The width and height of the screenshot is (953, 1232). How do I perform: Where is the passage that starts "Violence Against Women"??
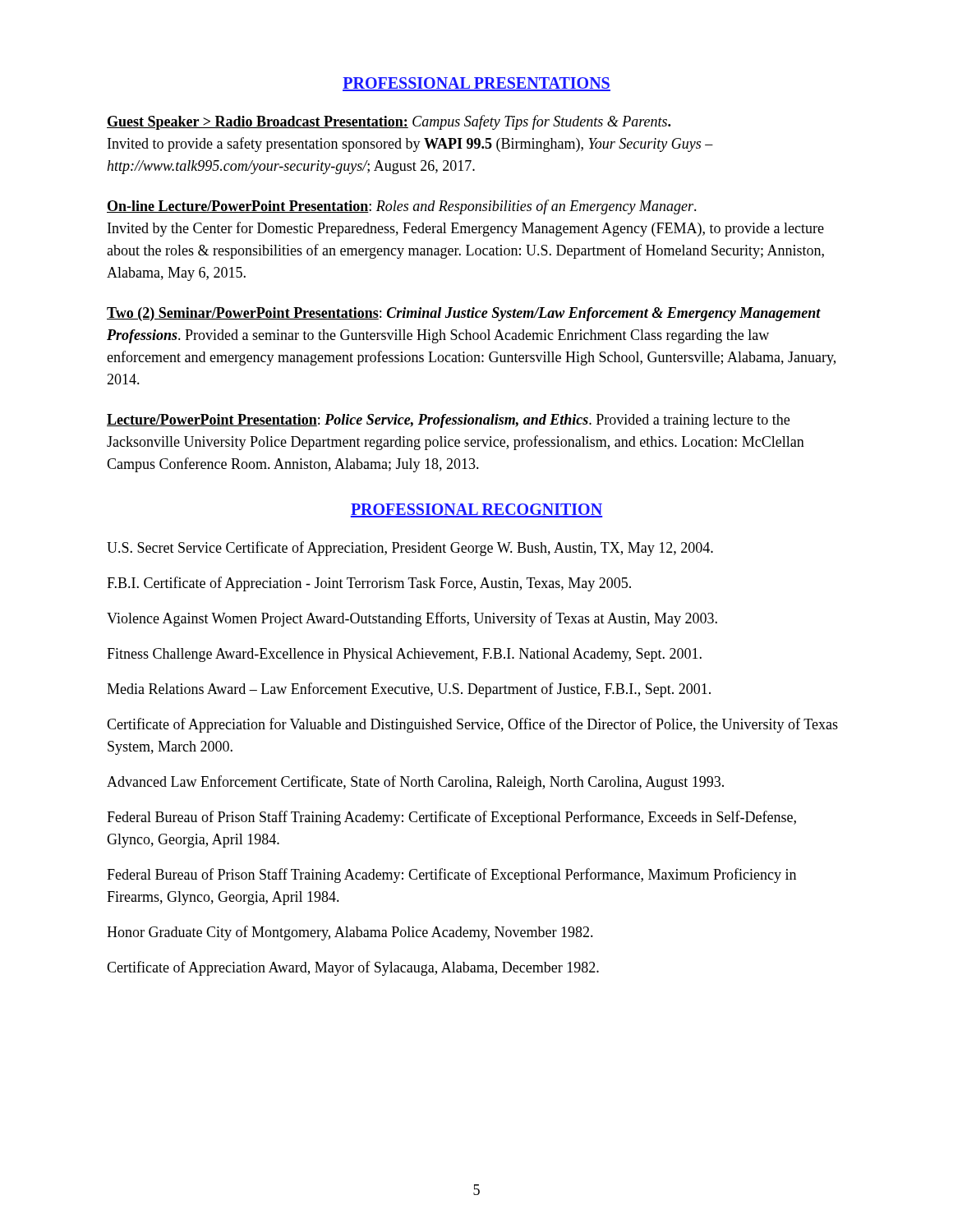pyautogui.click(x=412, y=618)
